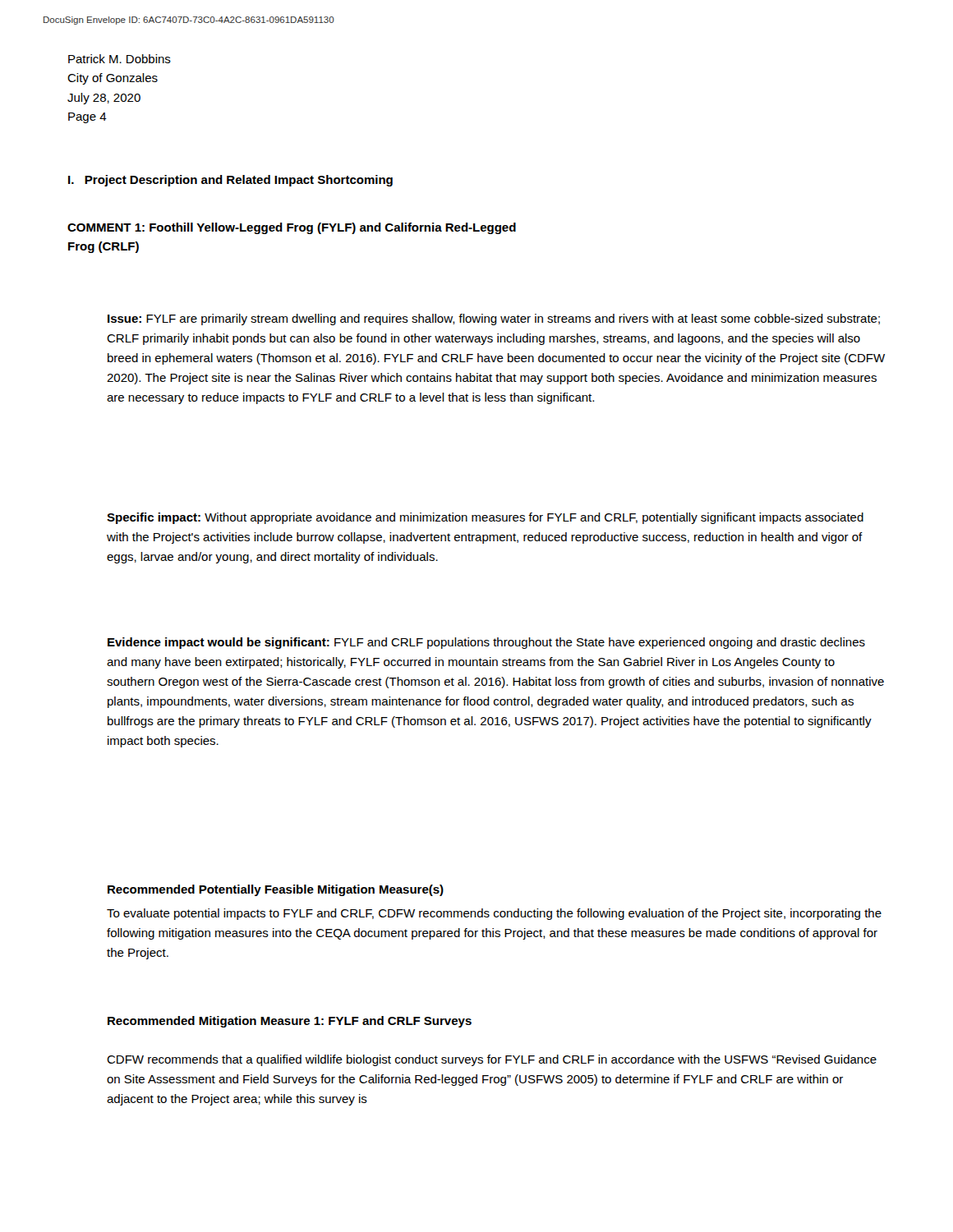Select the section header with the text "COMMENT 1: Foothill Yellow-Legged"

click(292, 236)
